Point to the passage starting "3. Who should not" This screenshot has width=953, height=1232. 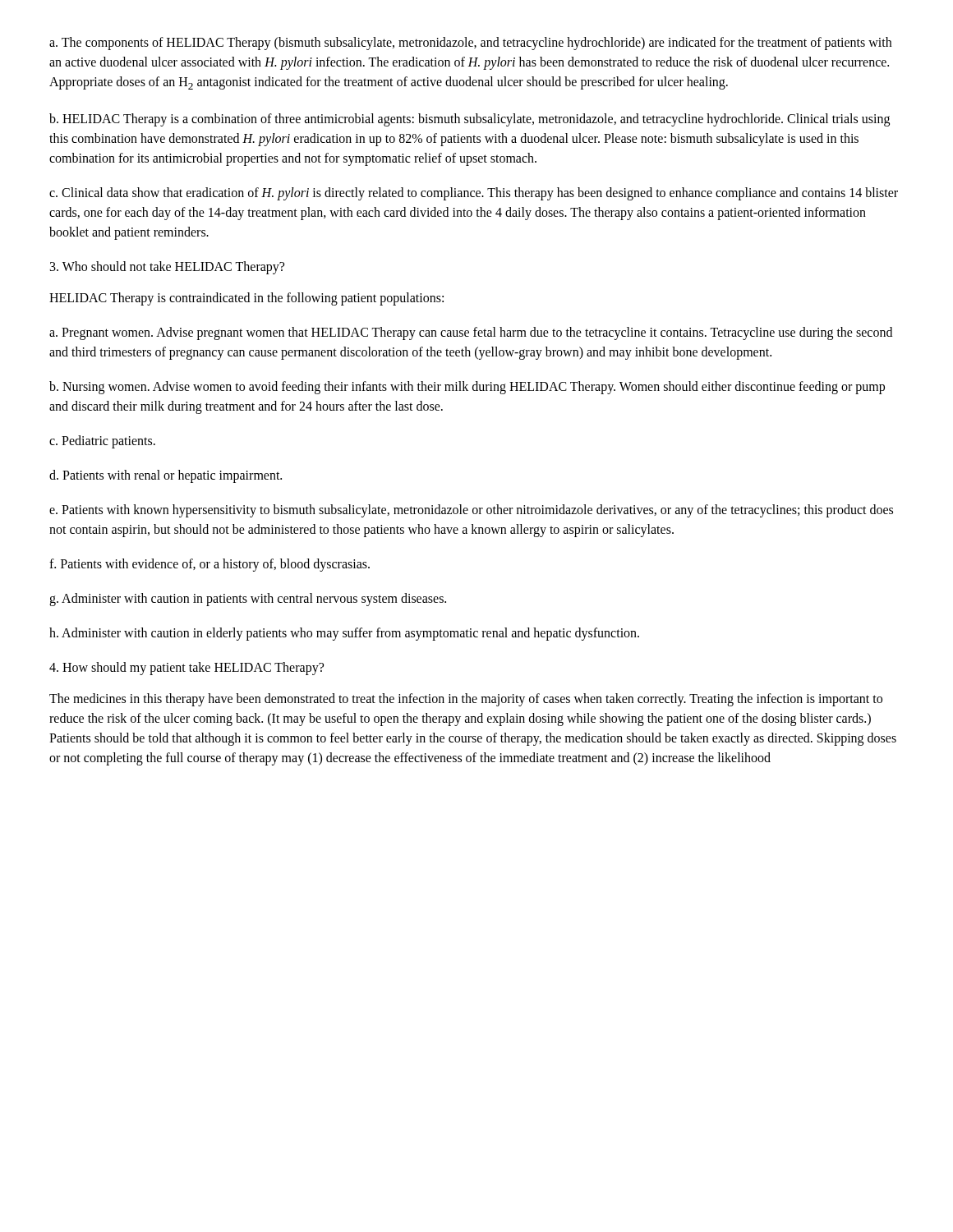167,267
